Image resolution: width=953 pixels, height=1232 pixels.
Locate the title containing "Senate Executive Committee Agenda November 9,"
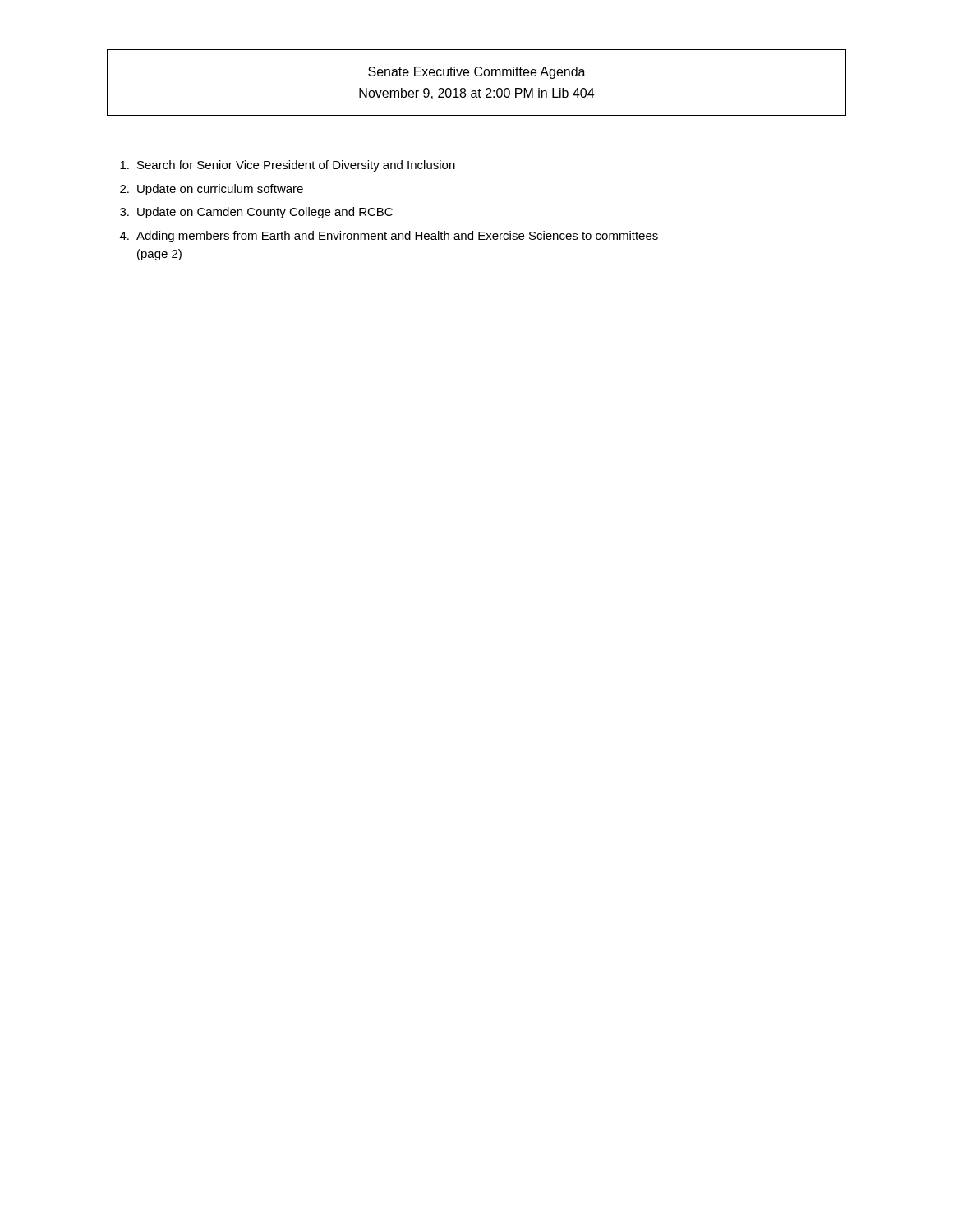point(476,82)
